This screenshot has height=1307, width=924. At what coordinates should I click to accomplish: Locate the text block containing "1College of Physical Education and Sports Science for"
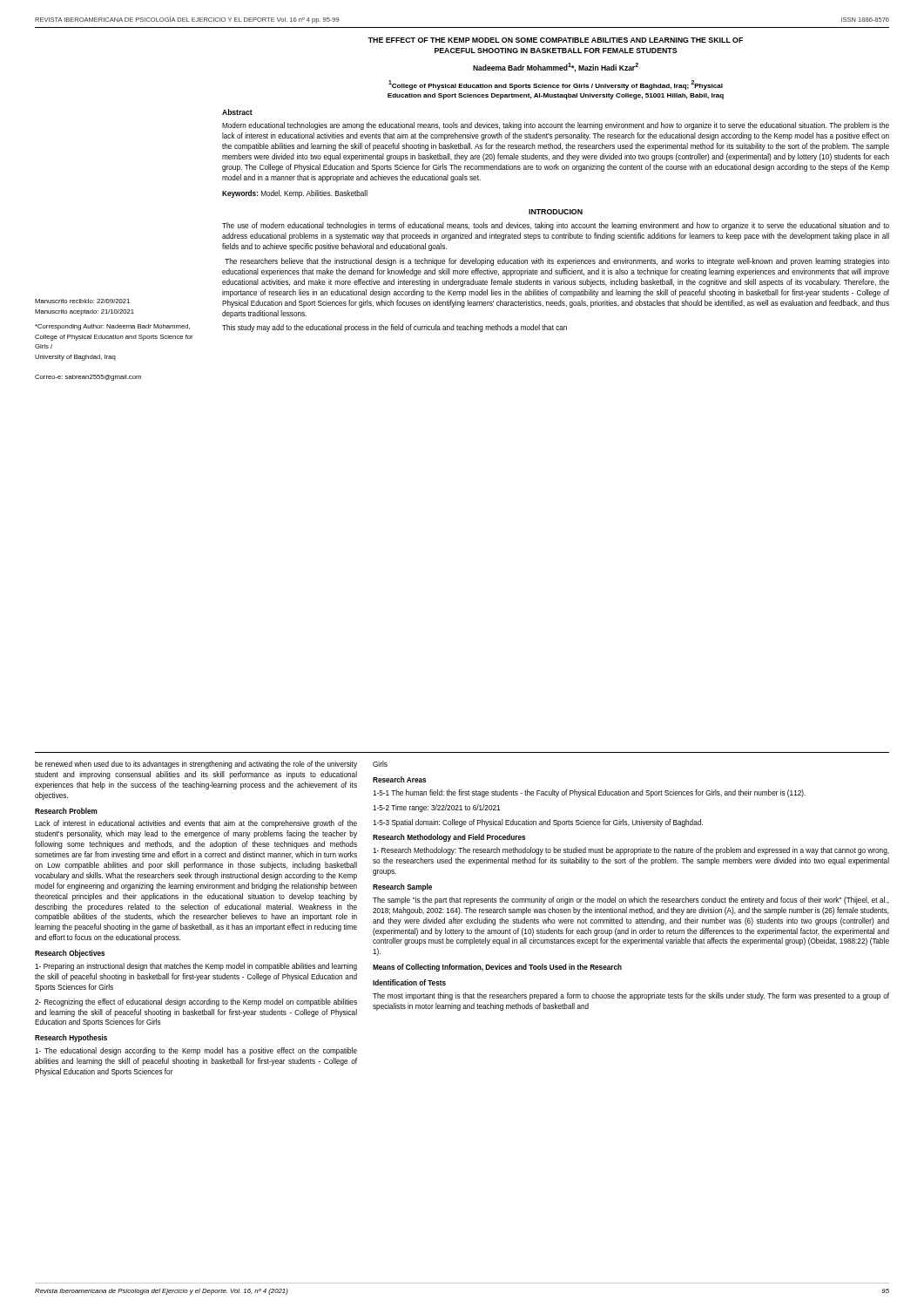556,89
